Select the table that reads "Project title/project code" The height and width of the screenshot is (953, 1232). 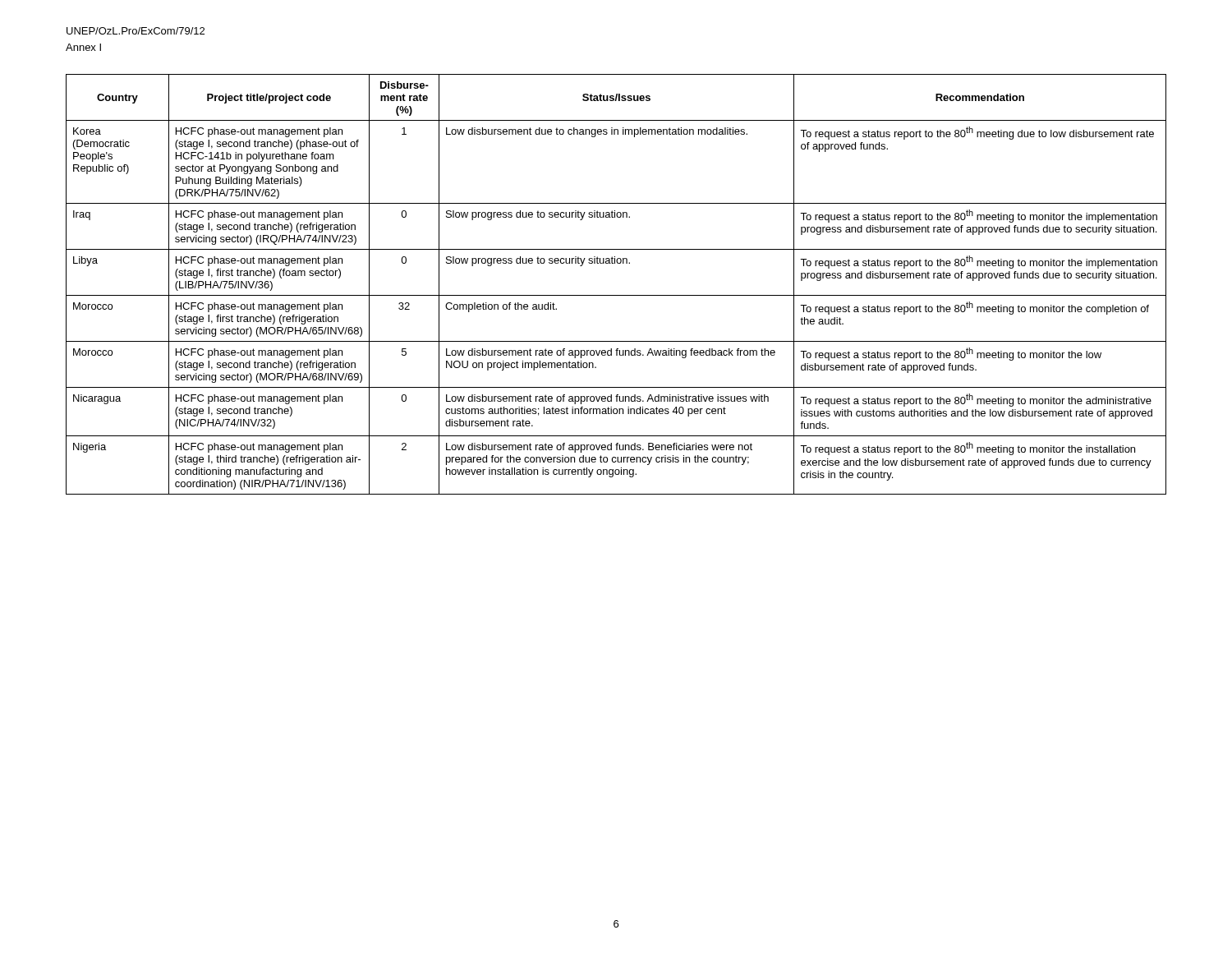click(x=616, y=284)
